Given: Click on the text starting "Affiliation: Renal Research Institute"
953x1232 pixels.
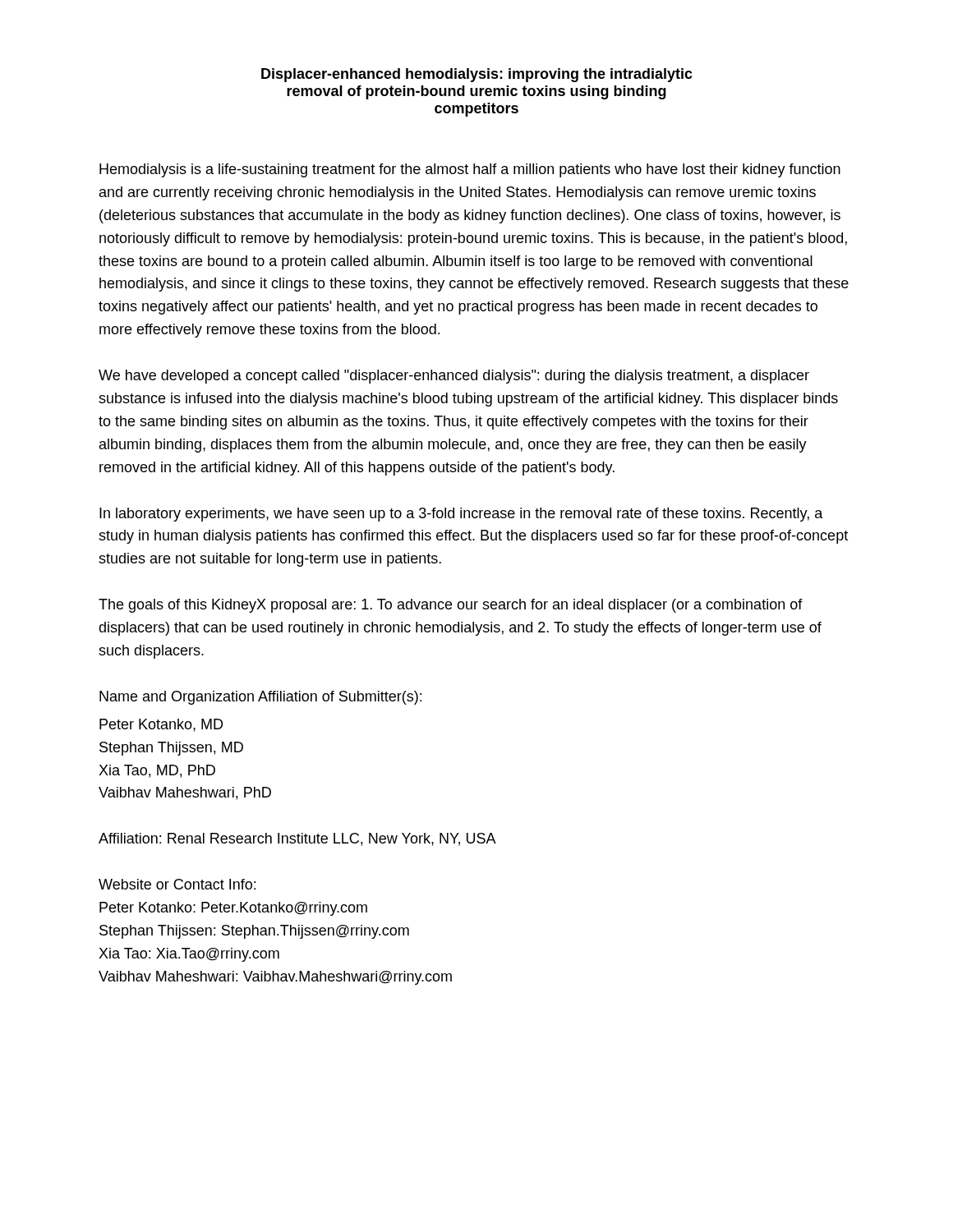Looking at the screenshot, I should point(297,839).
